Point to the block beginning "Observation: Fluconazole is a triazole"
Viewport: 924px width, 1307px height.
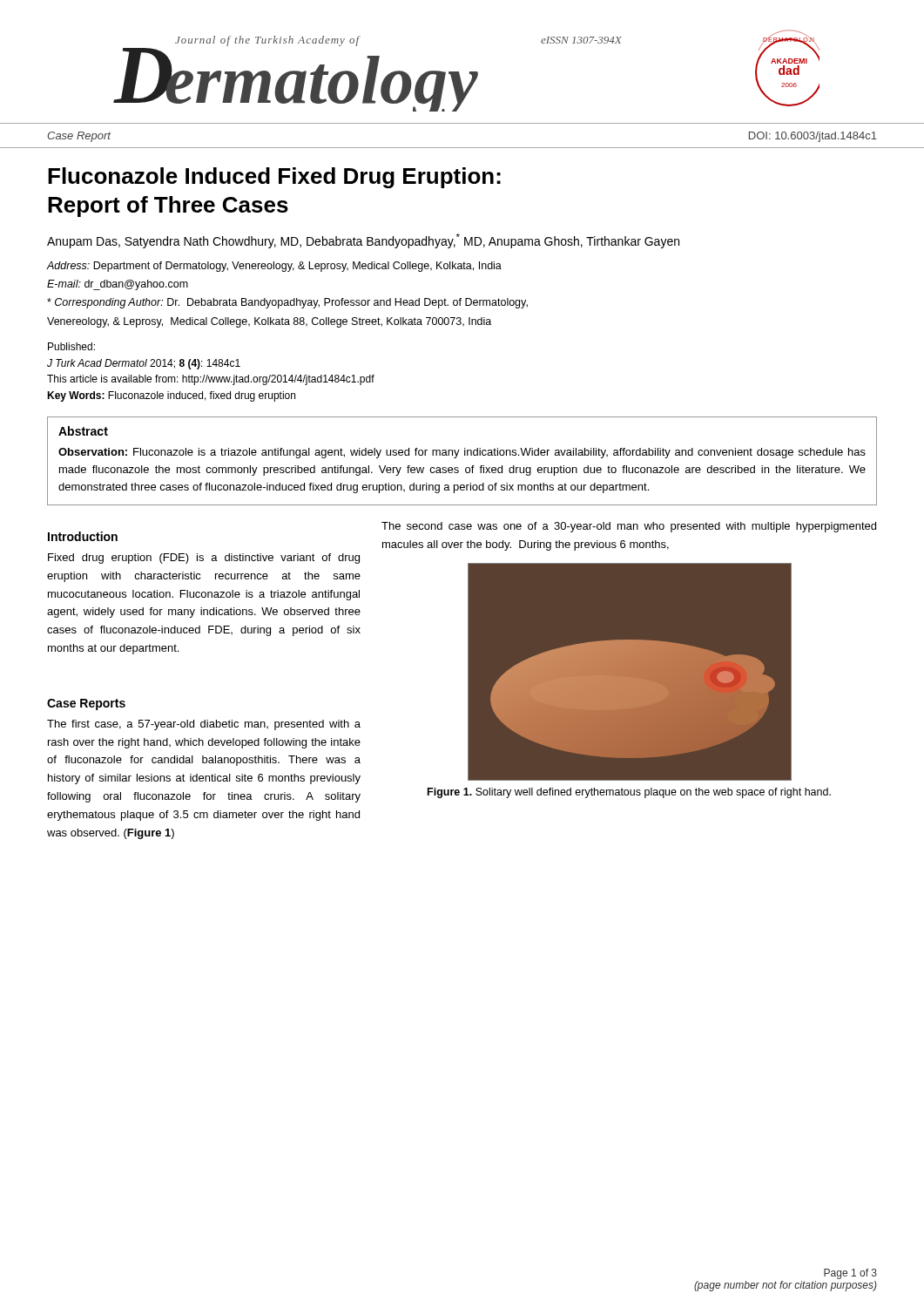(462, 469)
